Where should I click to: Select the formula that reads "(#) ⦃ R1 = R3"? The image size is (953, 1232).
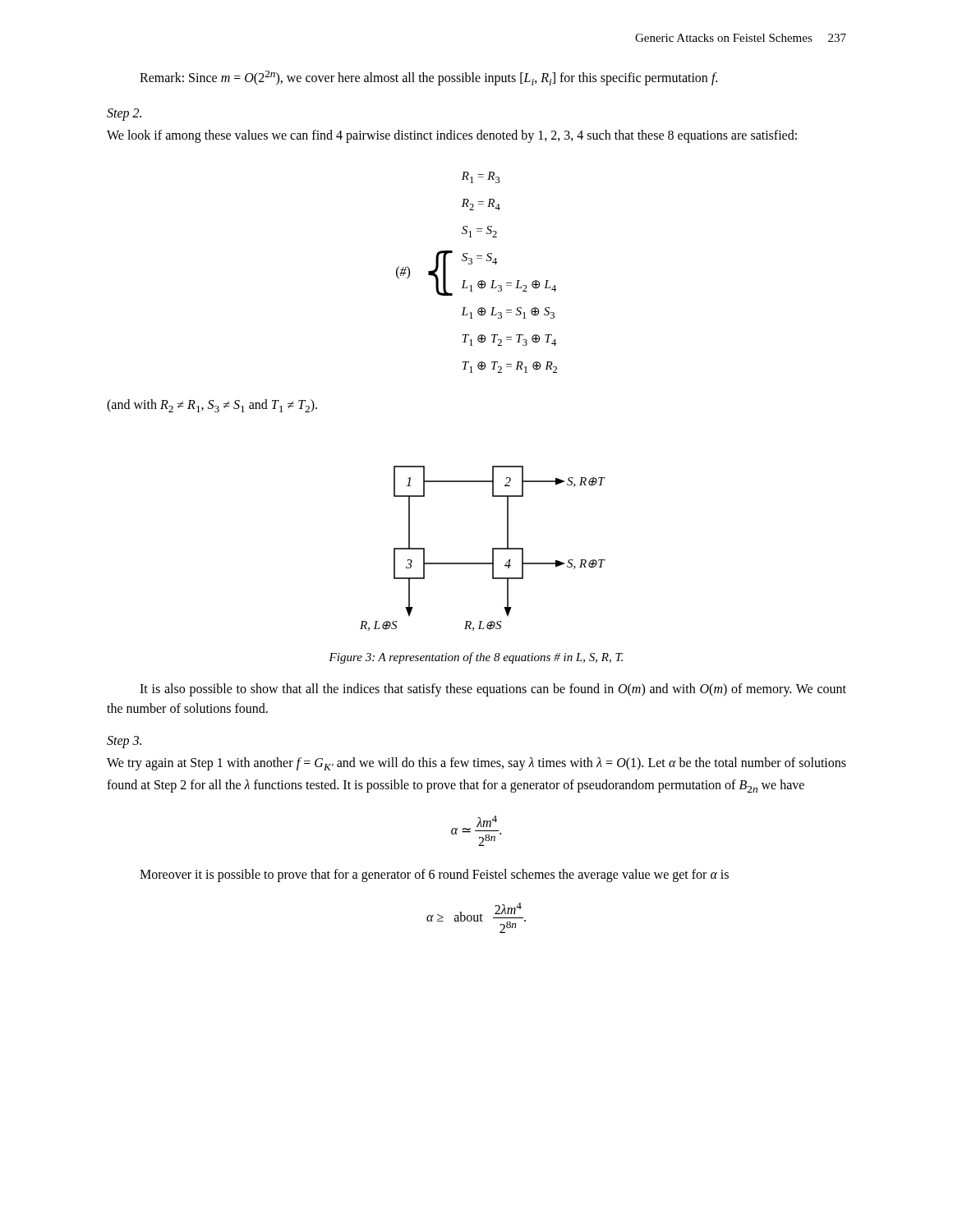pos(476,271)
